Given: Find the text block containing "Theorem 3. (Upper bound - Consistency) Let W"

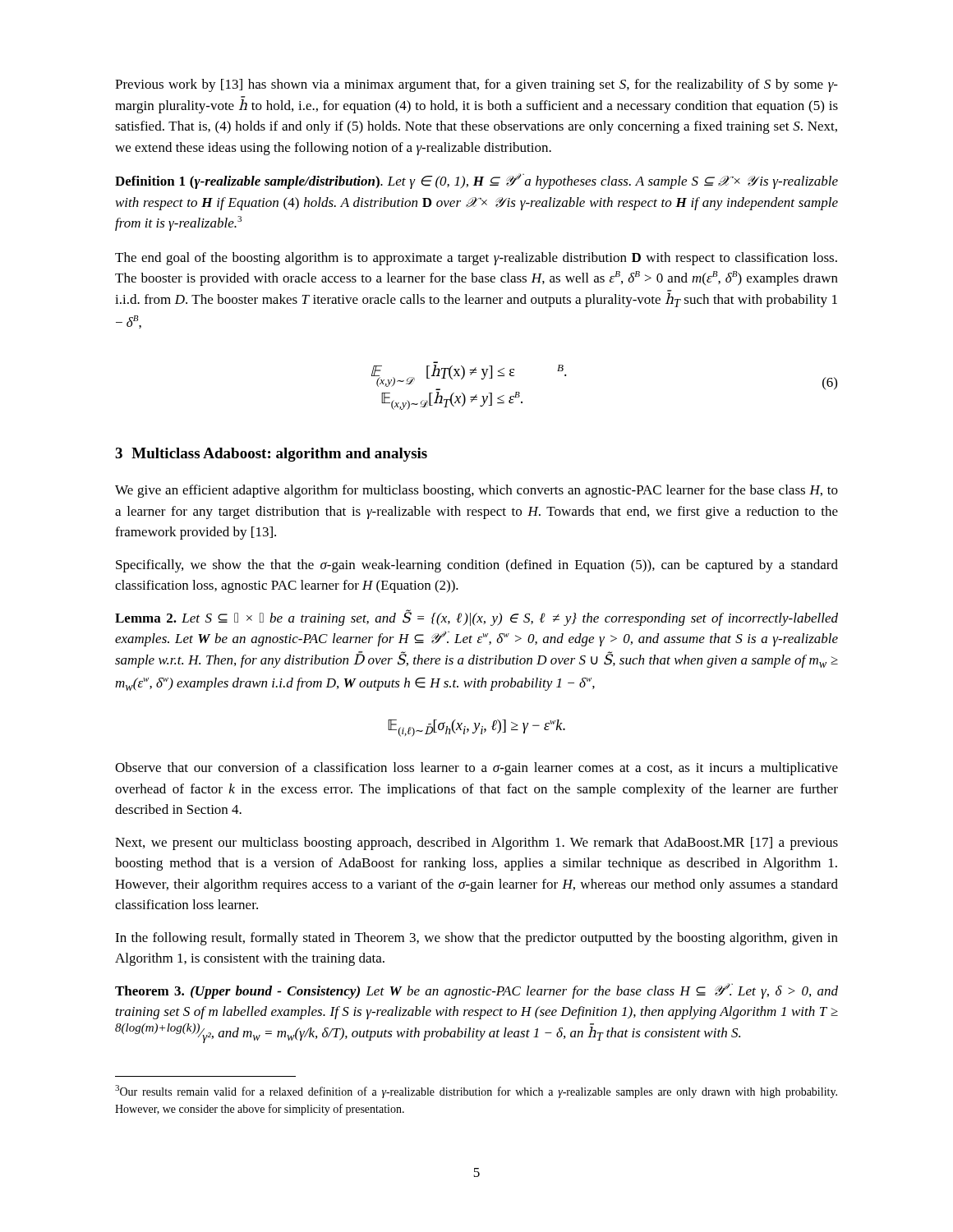Looking at the screenshot, I should tap(476, 1012).
